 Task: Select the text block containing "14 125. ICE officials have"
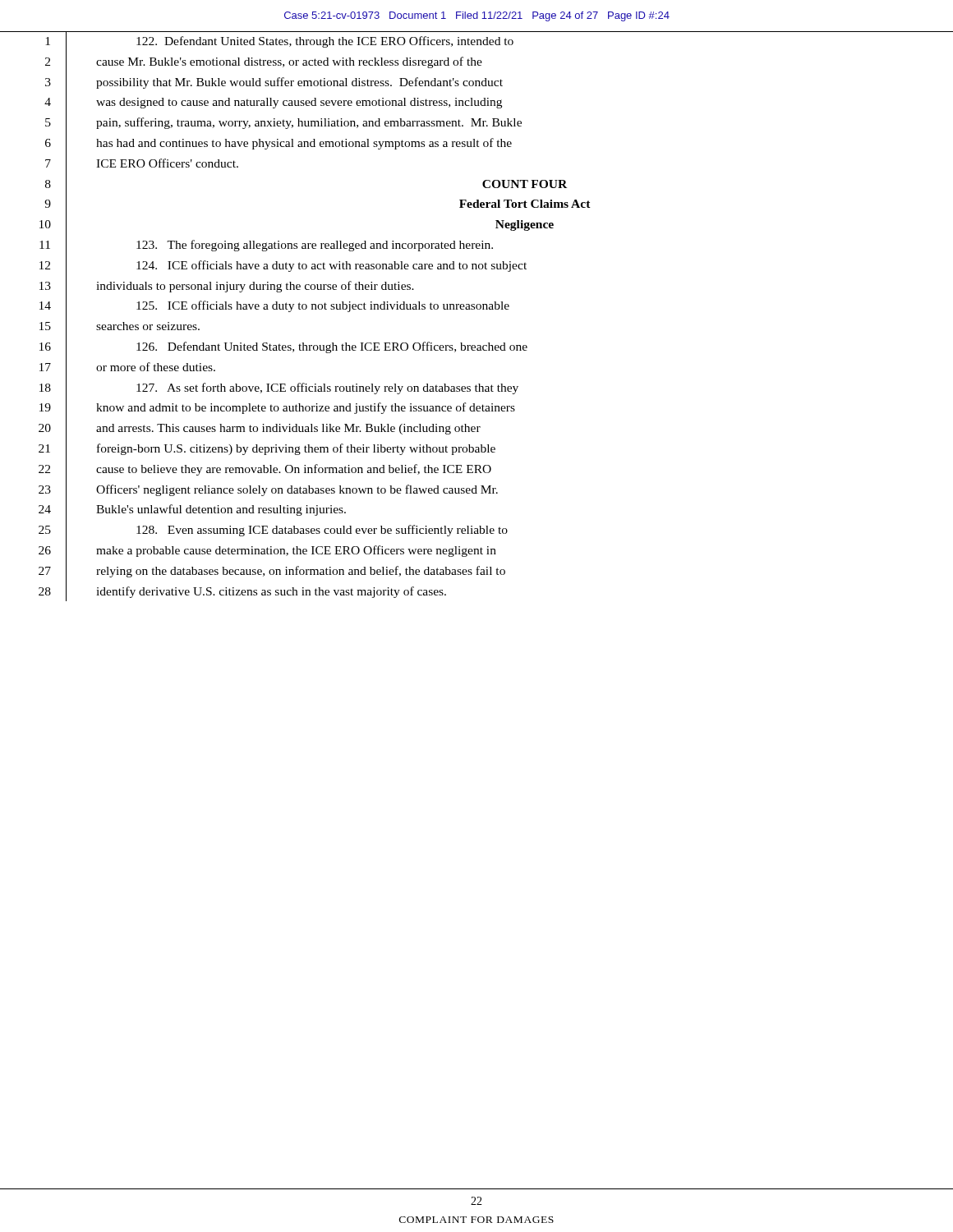click(476, 306)
